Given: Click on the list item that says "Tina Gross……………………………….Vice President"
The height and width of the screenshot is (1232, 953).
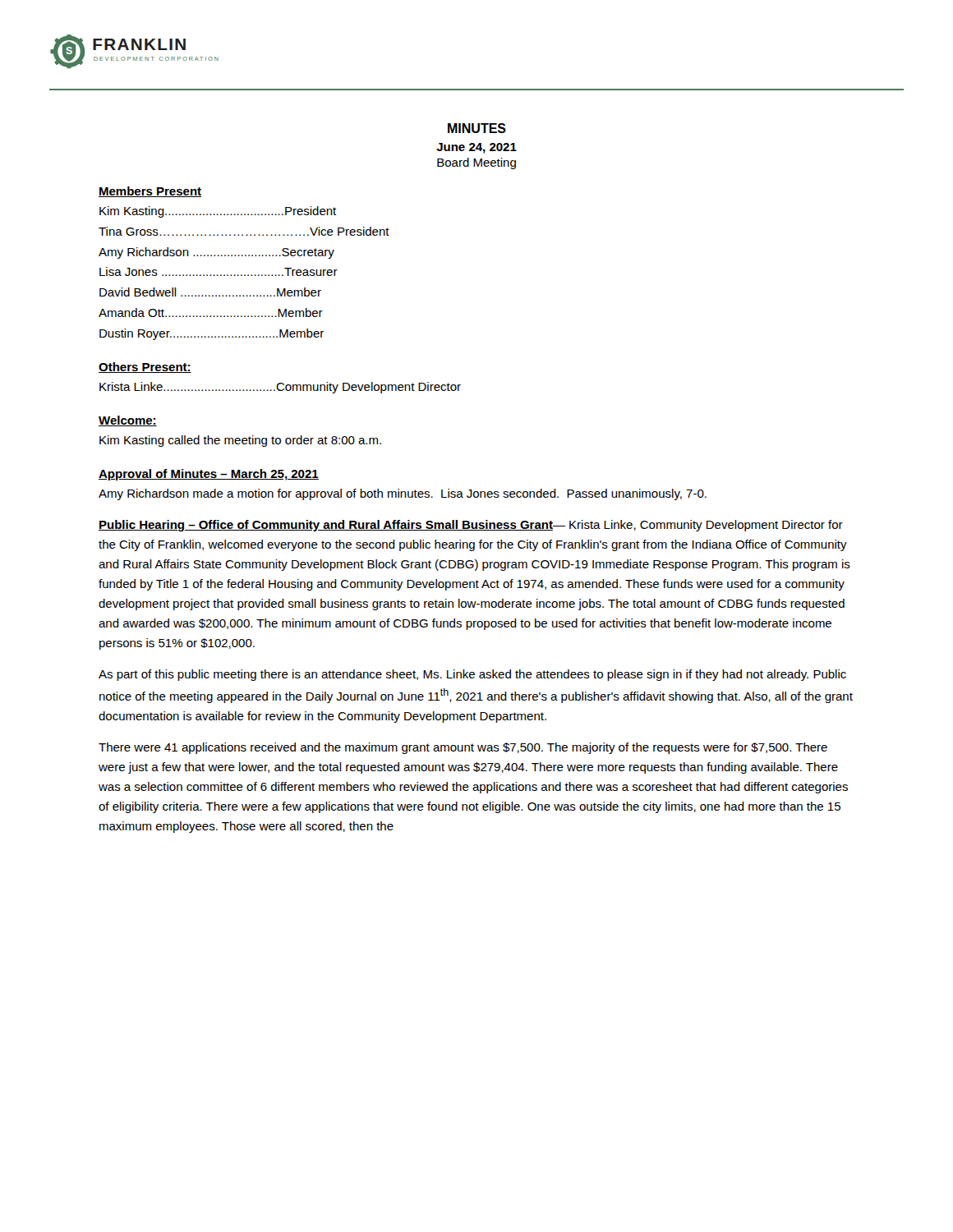Looking at the screenshot, I should [x=244, y=231].
